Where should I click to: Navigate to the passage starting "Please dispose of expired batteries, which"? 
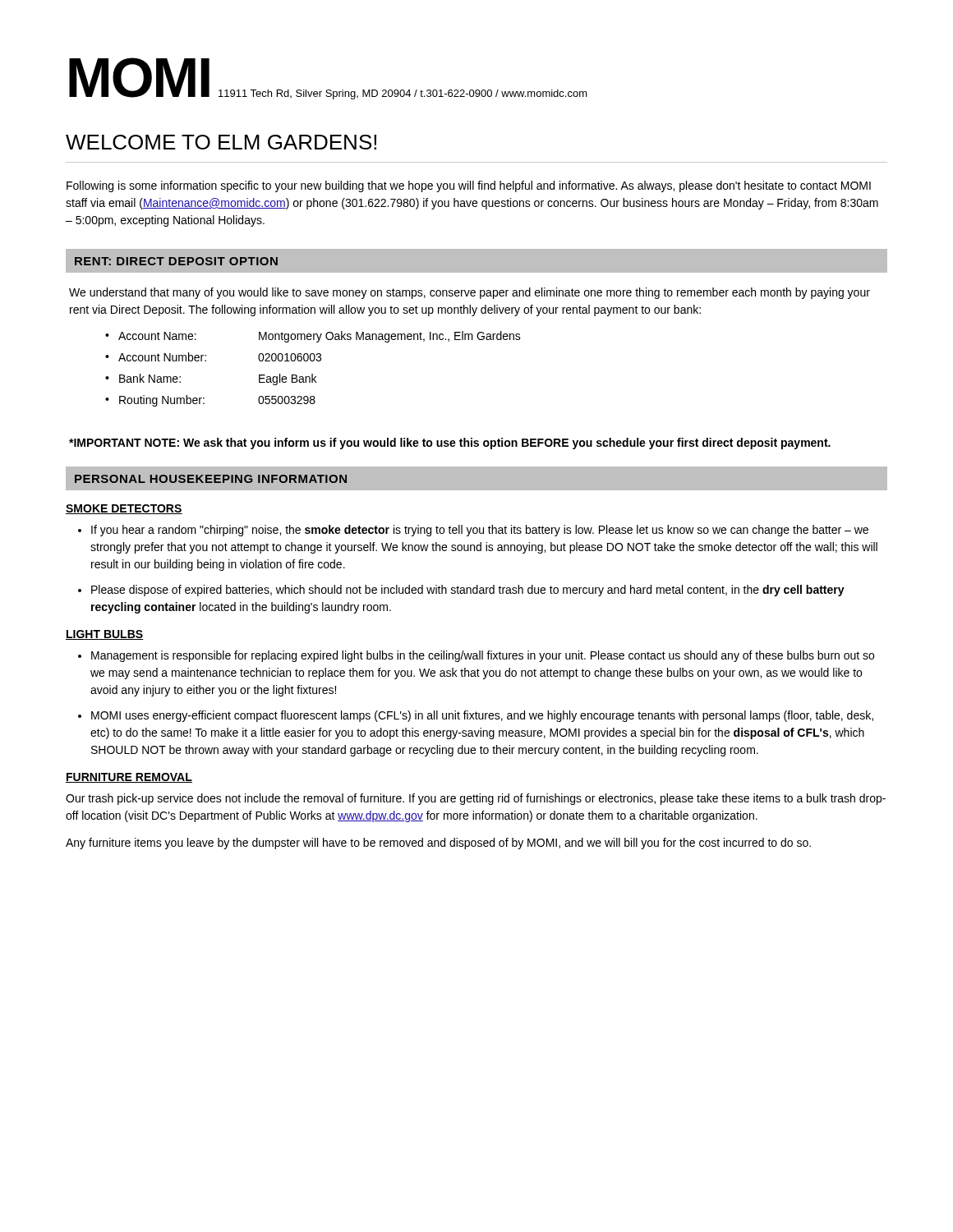[467, 598]
